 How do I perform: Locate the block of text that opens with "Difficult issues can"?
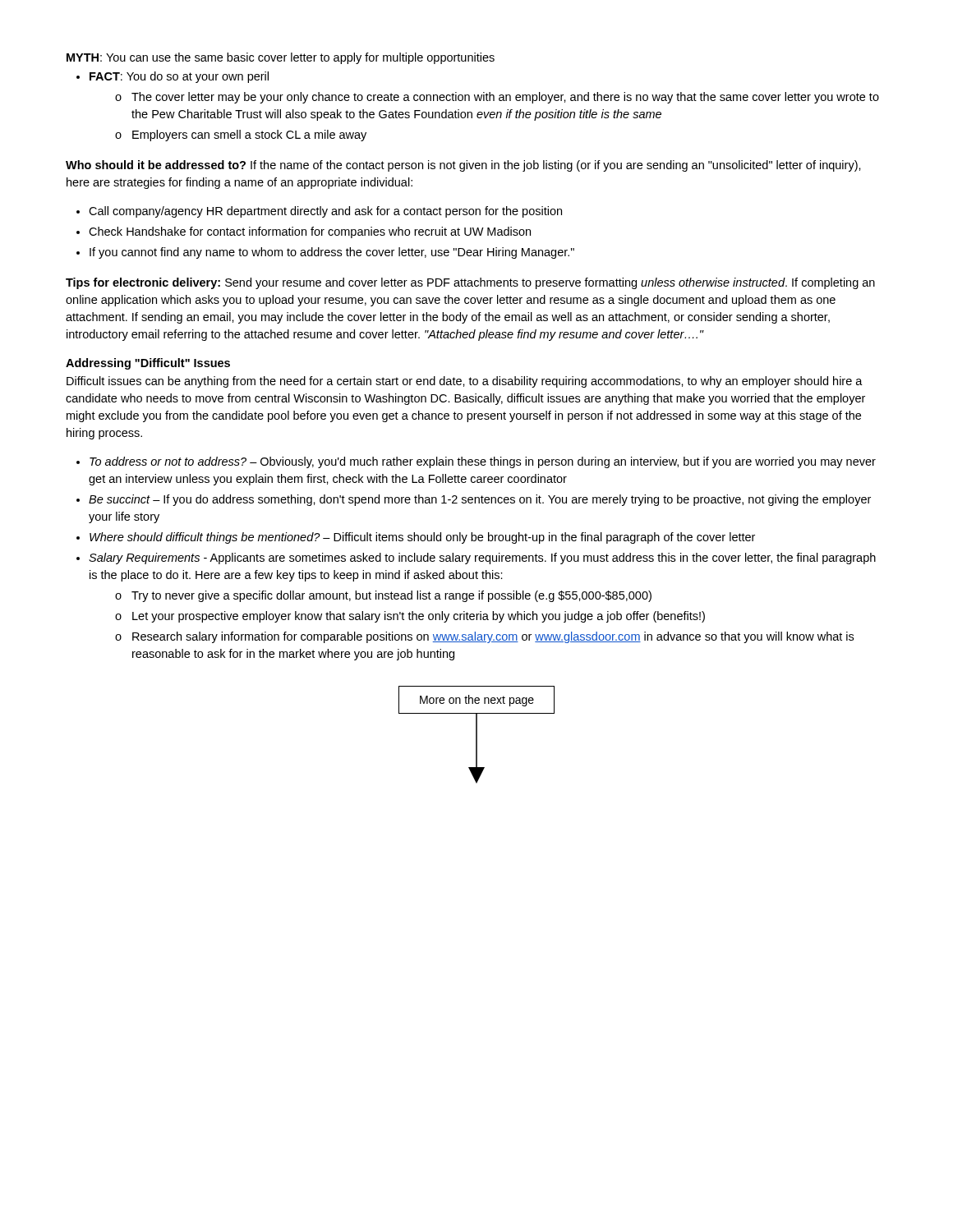[465, 382]
